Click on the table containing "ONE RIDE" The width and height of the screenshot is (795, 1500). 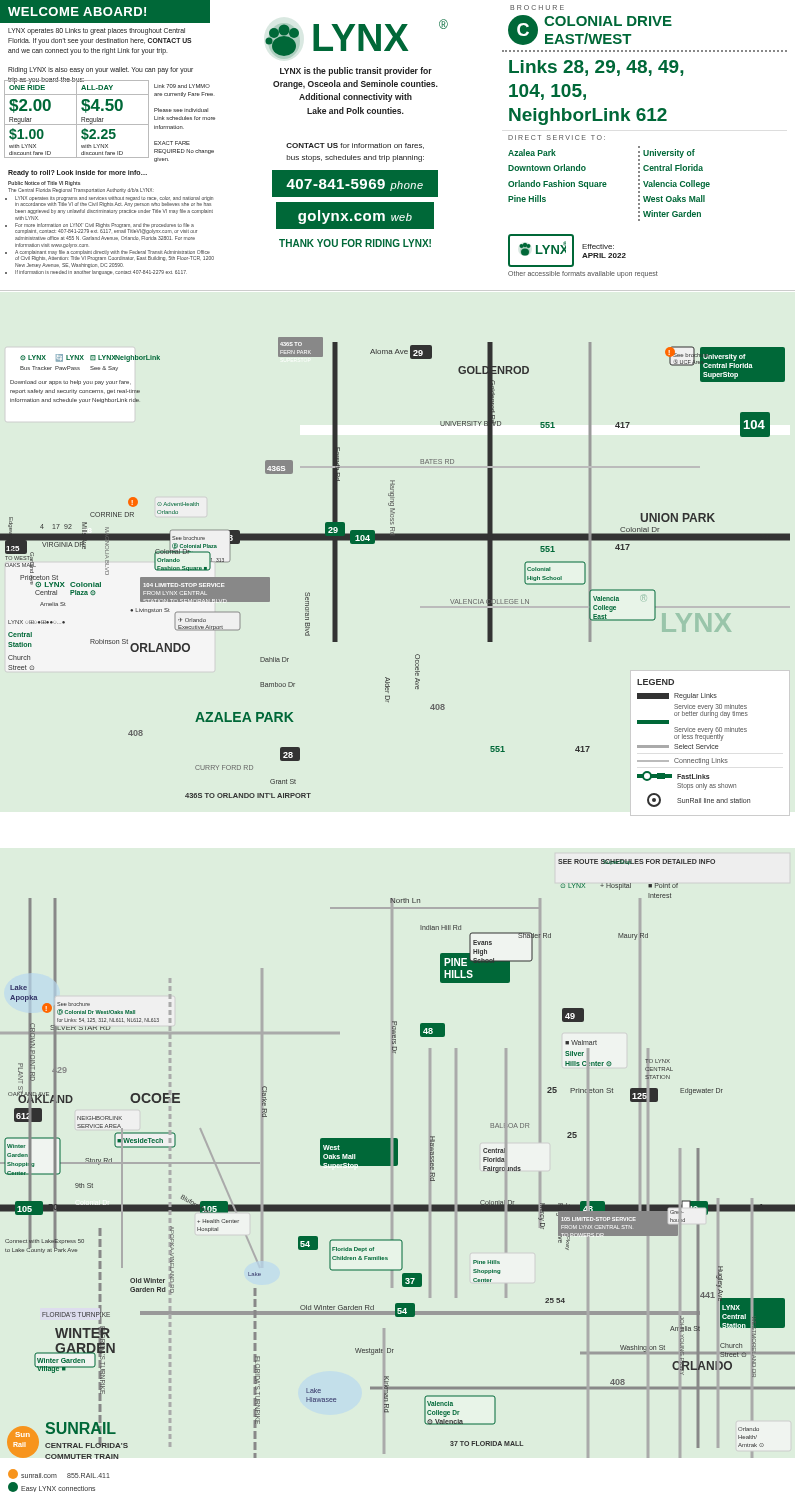(x=76, y=119)
